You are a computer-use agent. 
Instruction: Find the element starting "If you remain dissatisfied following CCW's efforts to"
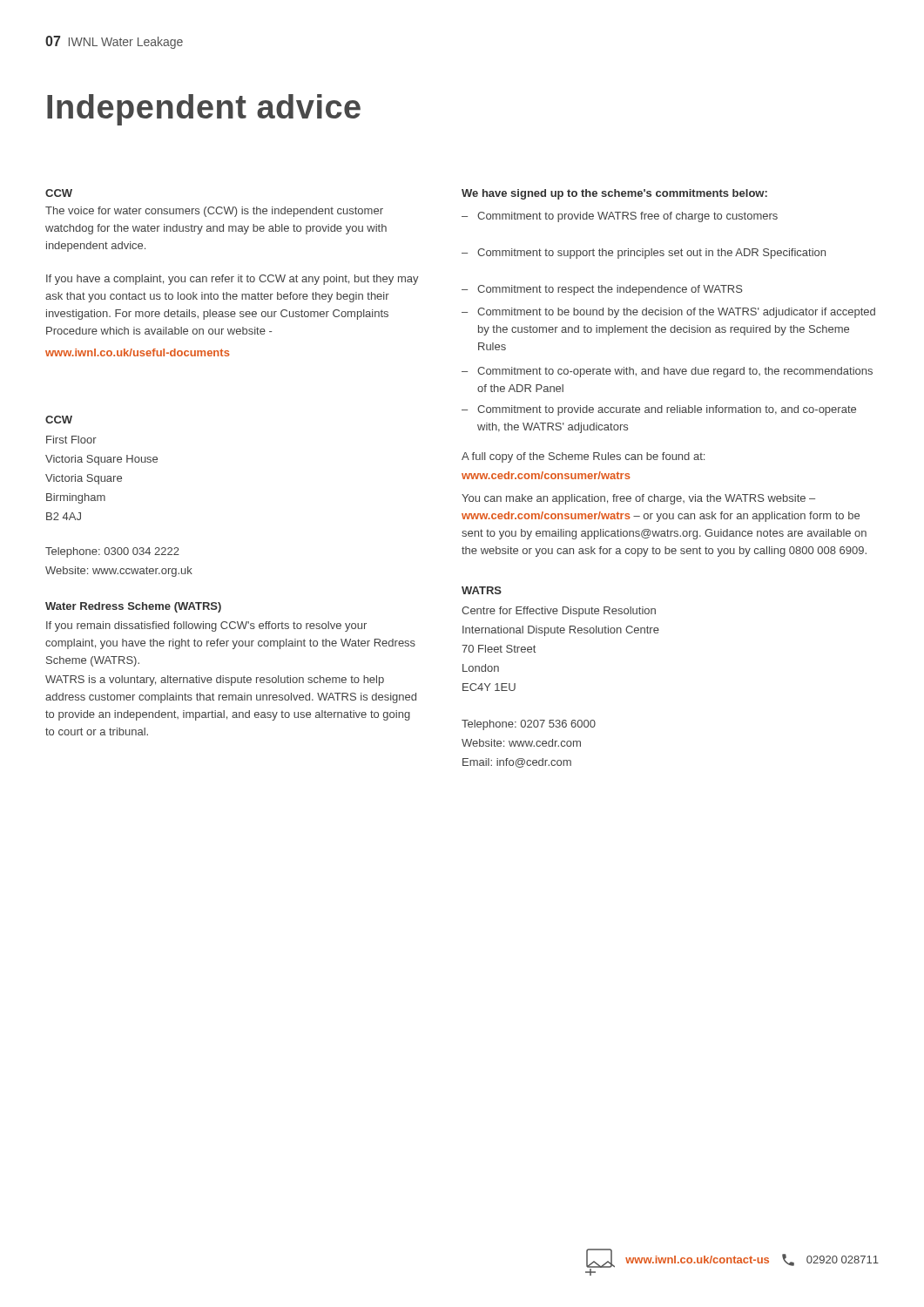(233, 643)
